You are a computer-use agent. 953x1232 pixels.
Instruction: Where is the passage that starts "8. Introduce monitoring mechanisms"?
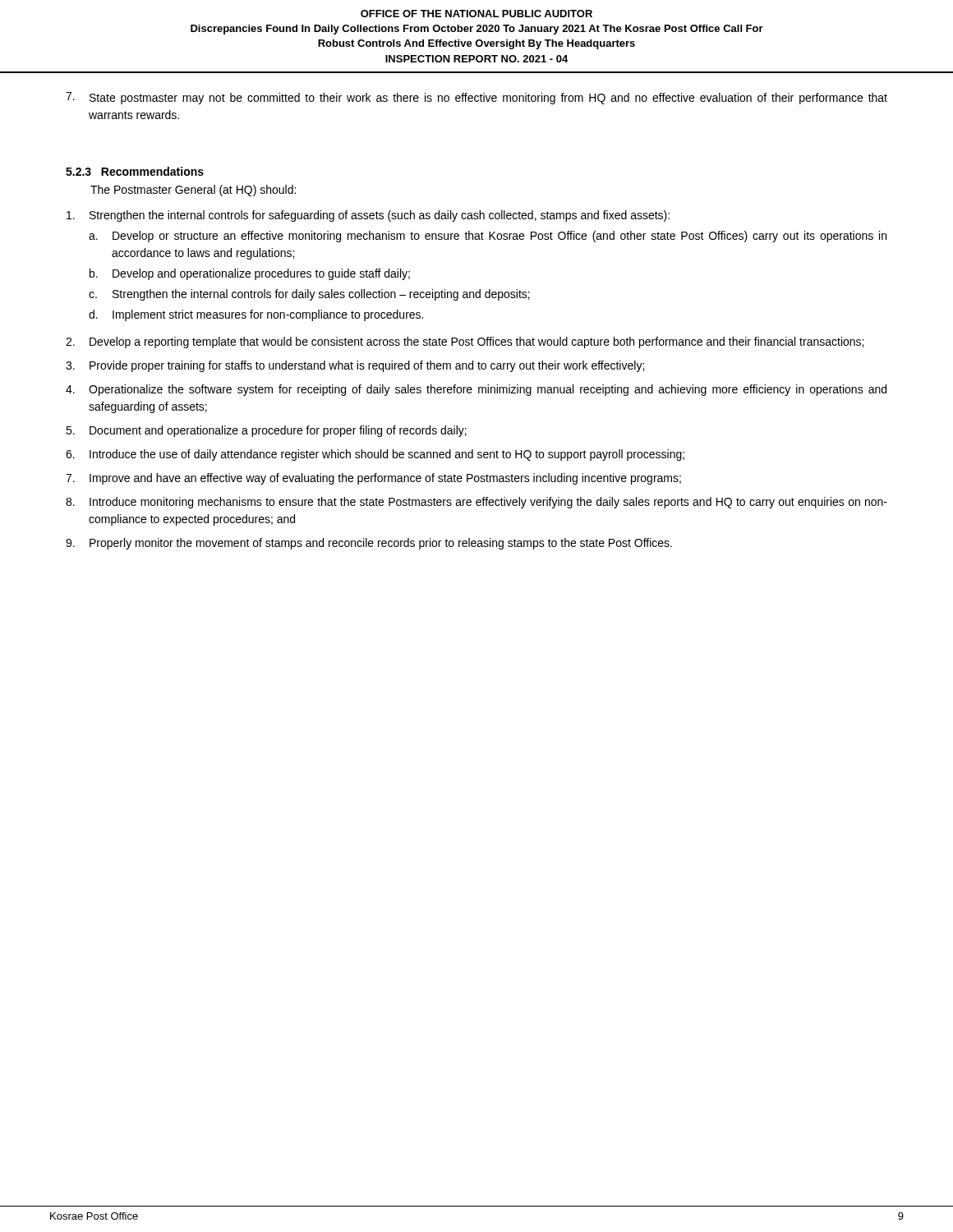476,511
